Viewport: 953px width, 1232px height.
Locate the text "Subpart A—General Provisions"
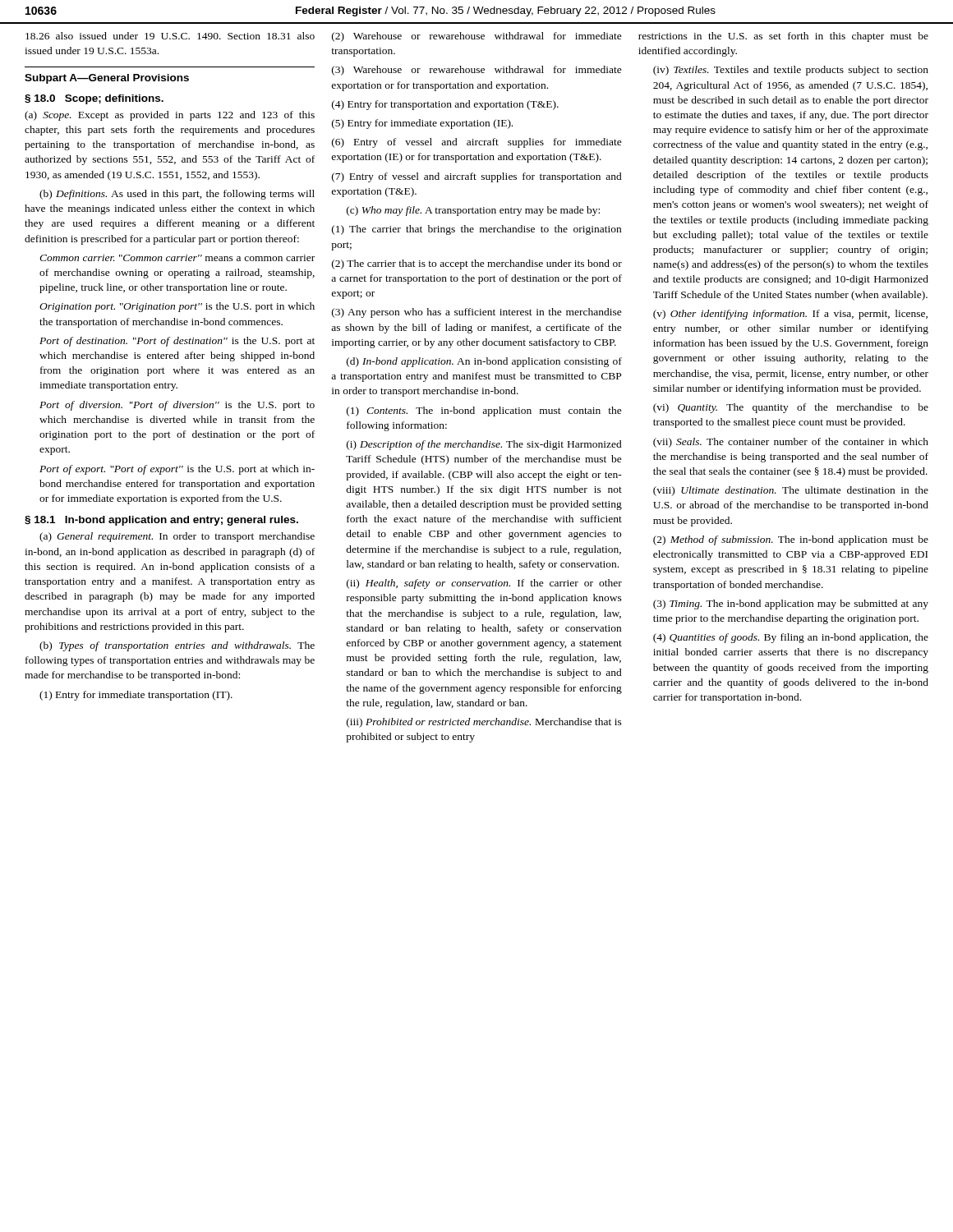click(x=107, y=78)
